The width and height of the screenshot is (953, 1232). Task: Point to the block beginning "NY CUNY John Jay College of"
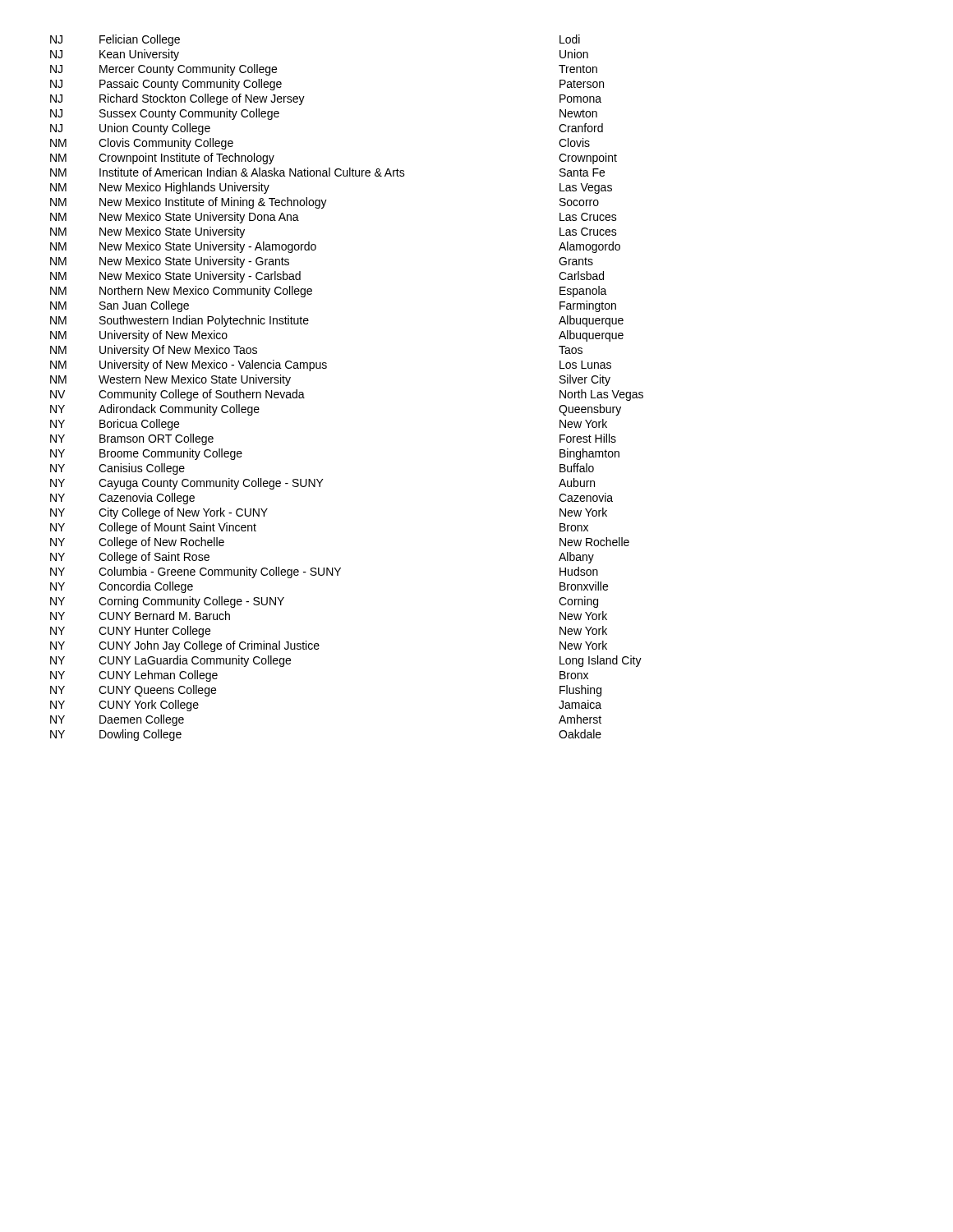pos(328,646)
